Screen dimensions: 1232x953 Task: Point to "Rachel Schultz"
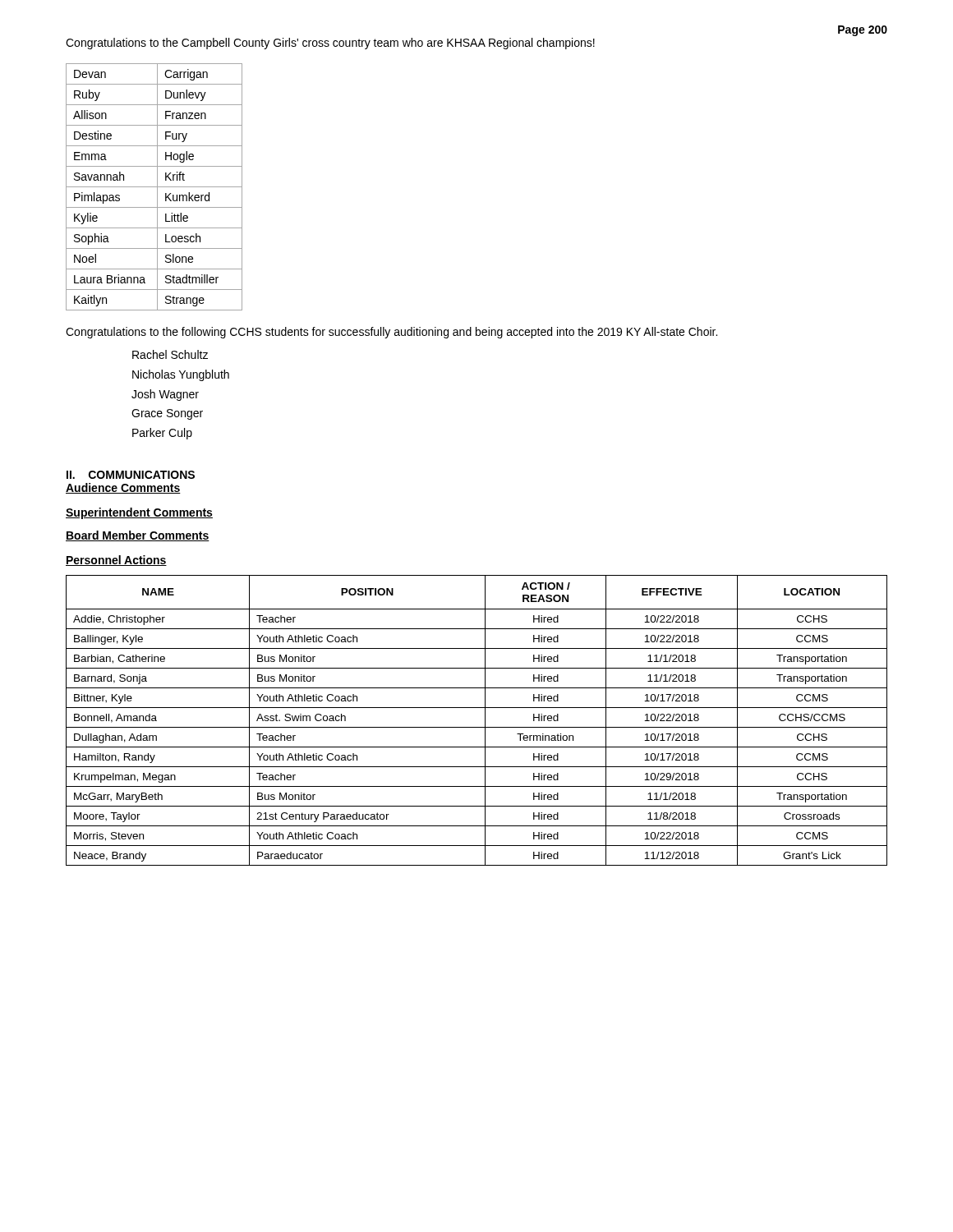170,355
